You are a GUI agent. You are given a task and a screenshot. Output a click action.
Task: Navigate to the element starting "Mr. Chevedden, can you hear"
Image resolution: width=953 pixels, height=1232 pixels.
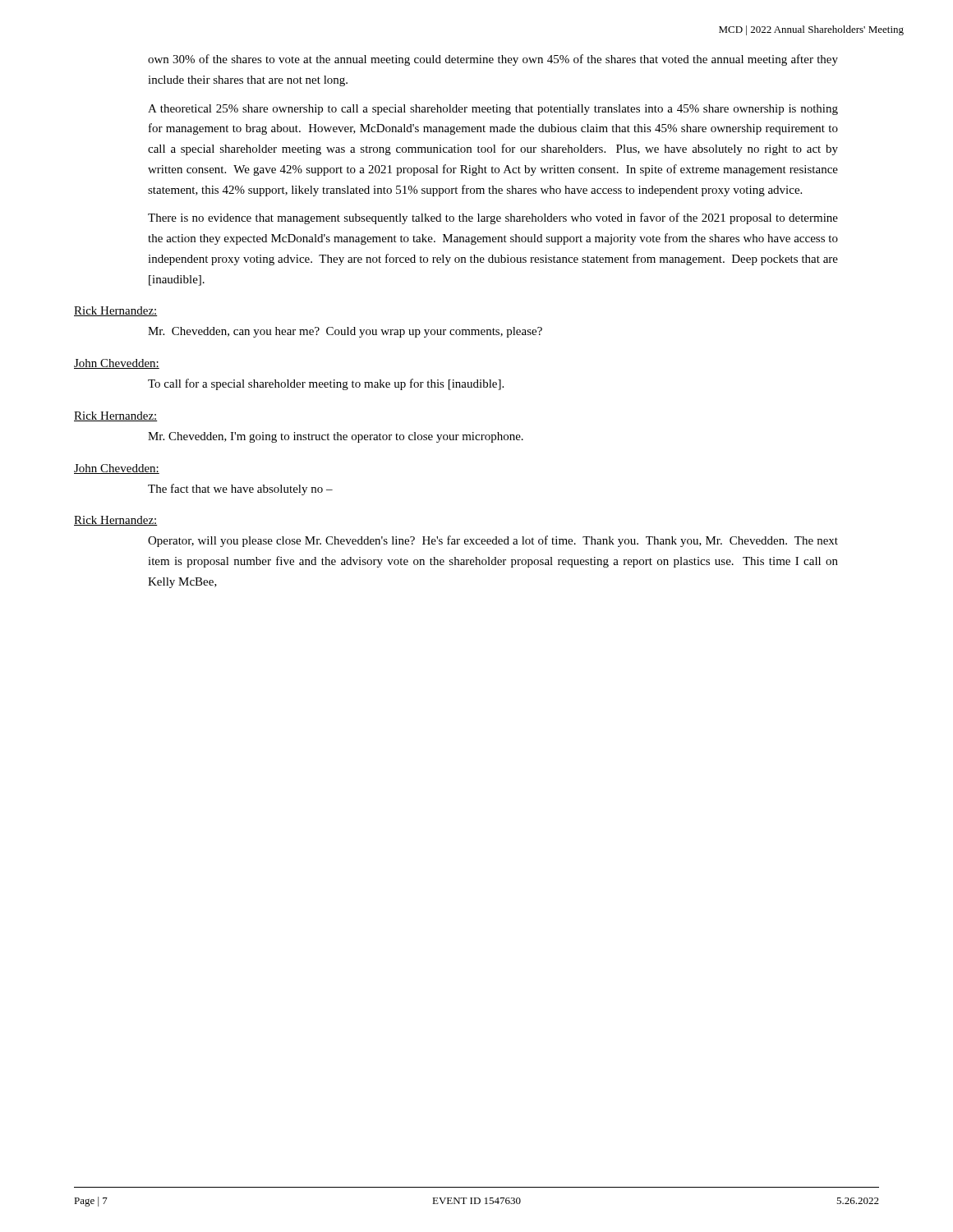(345, 331)
